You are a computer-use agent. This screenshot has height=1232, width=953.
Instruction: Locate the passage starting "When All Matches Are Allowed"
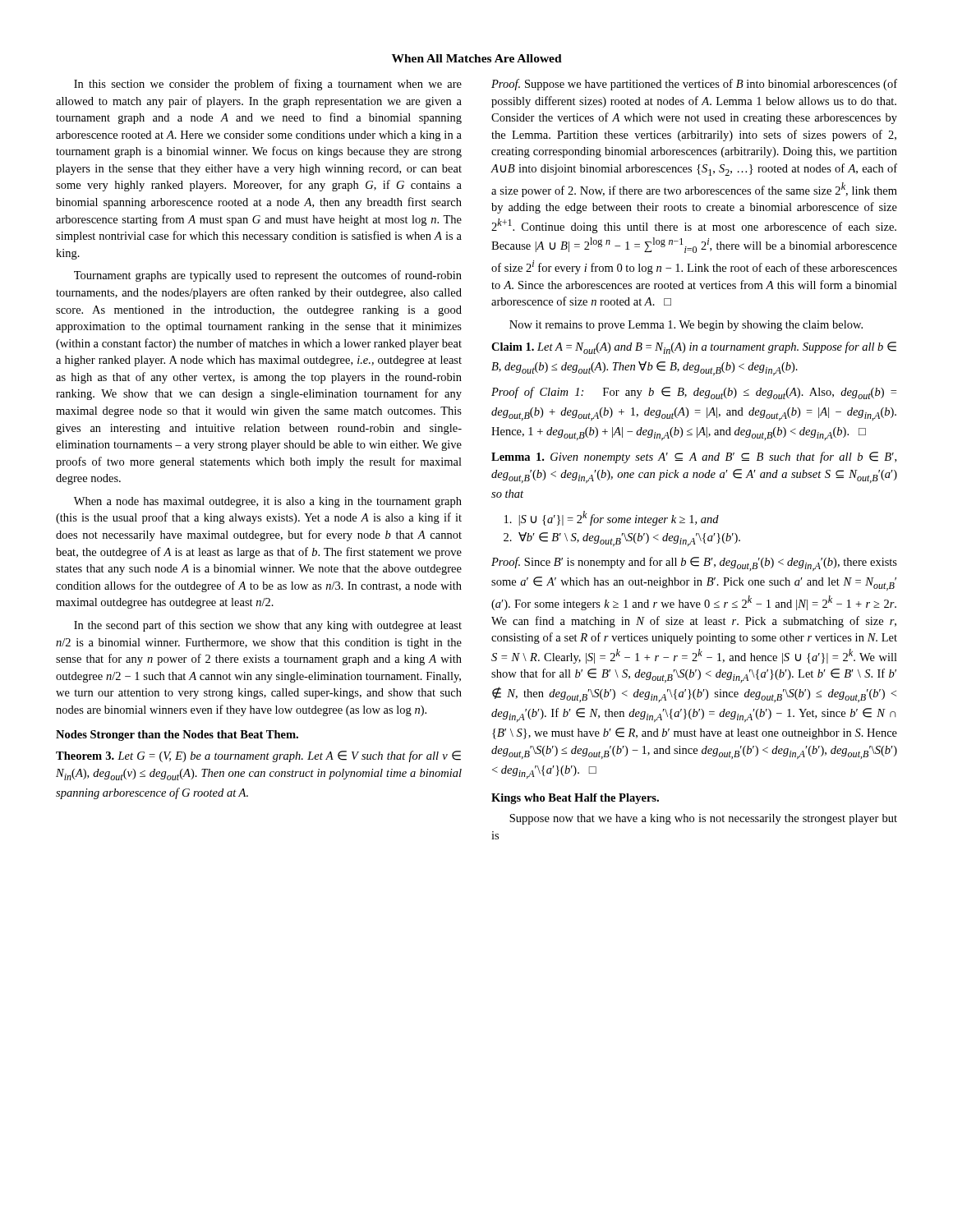[476, 58]
